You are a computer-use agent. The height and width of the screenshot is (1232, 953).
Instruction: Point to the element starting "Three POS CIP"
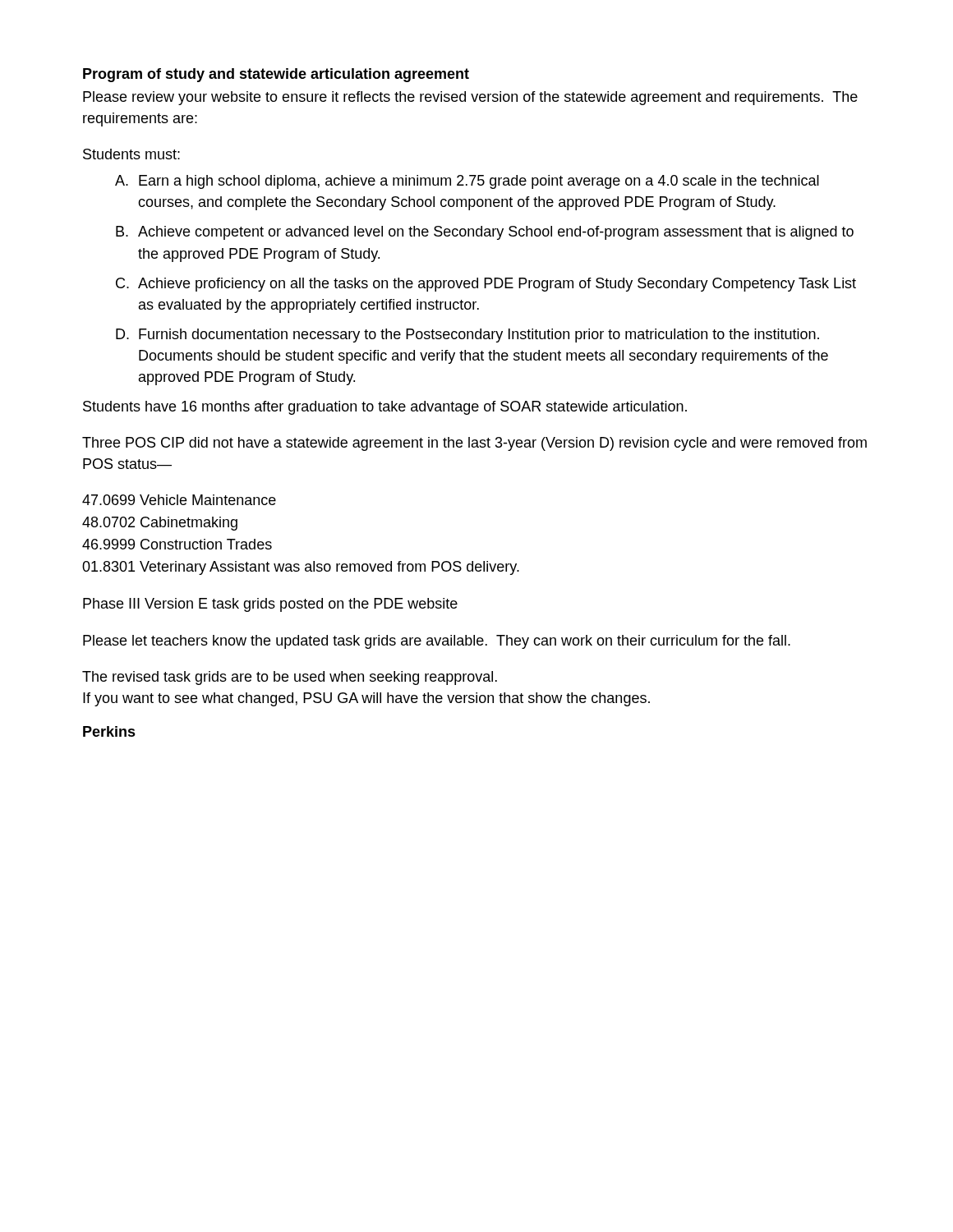click(475, 454)
